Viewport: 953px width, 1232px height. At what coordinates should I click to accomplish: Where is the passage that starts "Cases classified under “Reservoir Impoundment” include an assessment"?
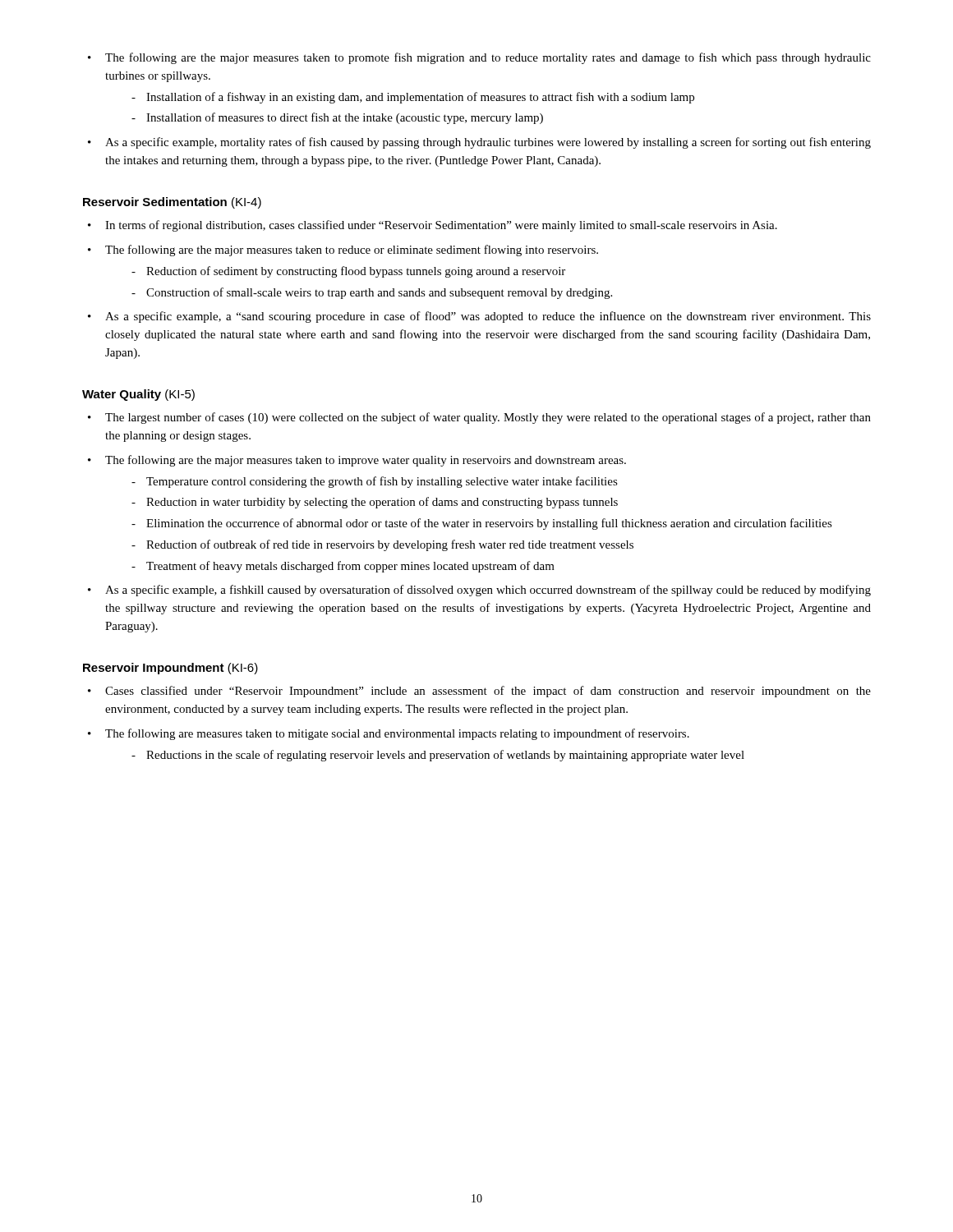[488, 700]
